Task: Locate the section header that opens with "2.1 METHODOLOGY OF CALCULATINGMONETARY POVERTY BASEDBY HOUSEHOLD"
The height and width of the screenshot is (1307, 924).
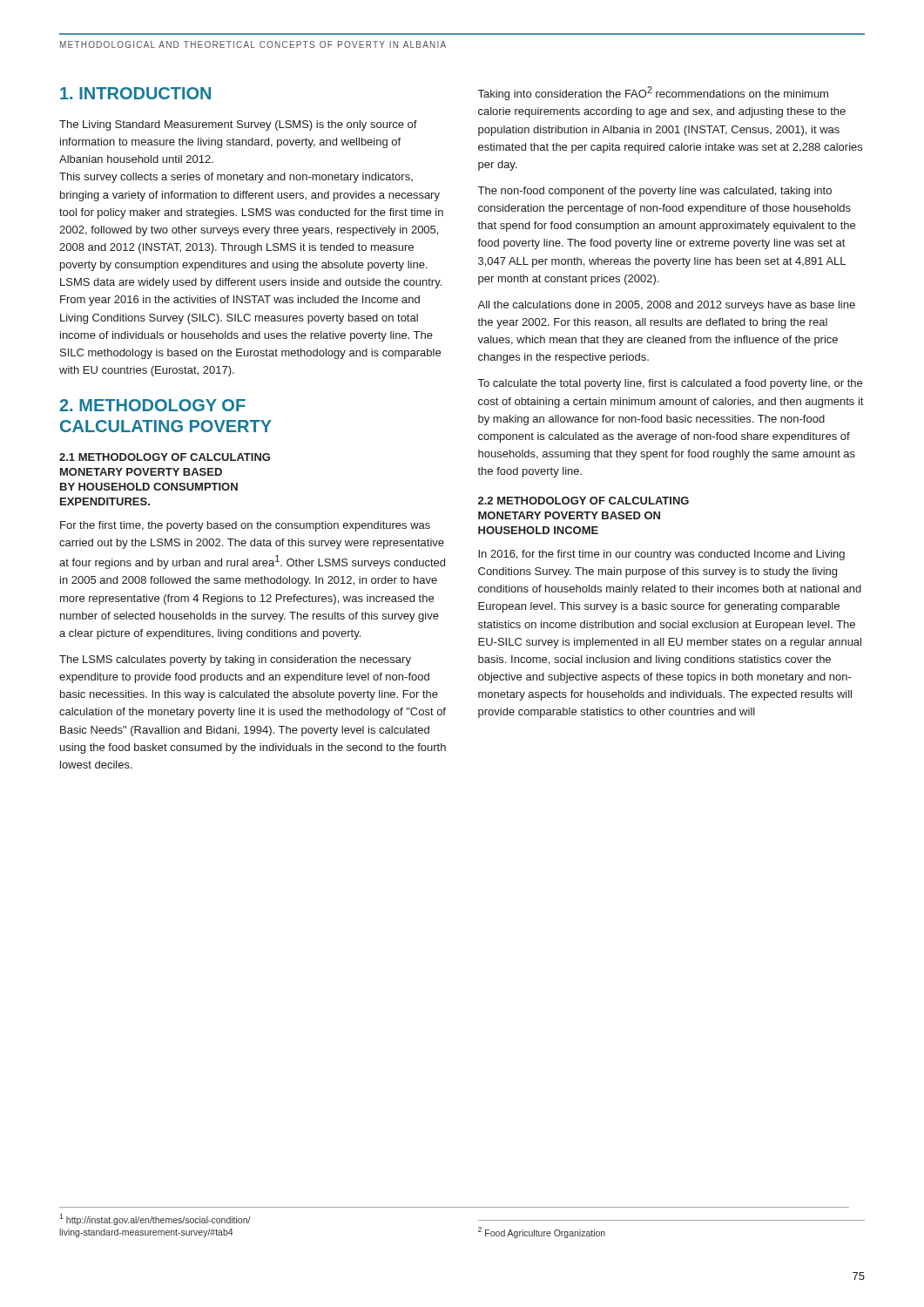Action: pos(165,457)
